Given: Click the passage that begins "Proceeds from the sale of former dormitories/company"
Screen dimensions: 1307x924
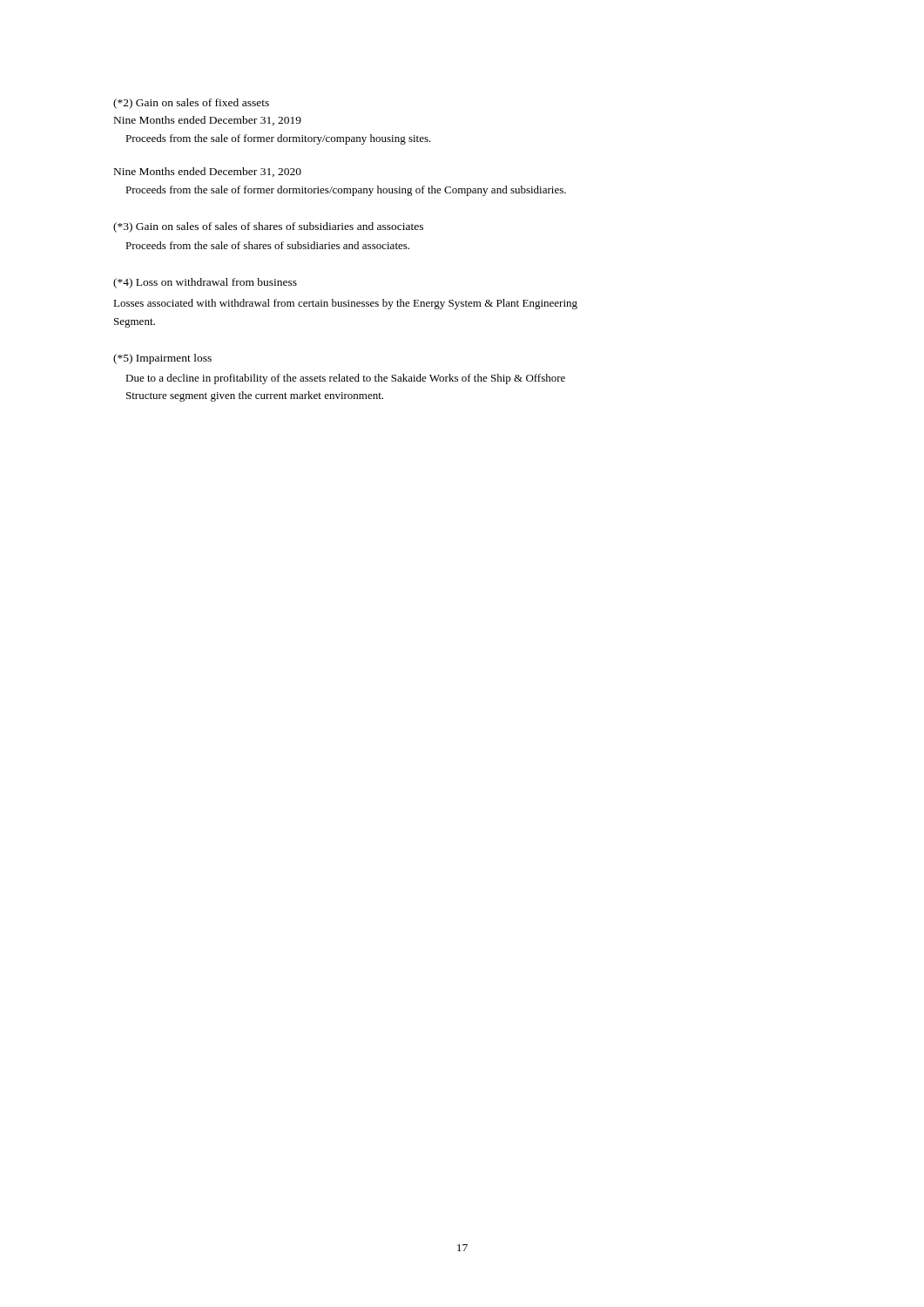Looking at the screenshot, I should coord(346,190).
